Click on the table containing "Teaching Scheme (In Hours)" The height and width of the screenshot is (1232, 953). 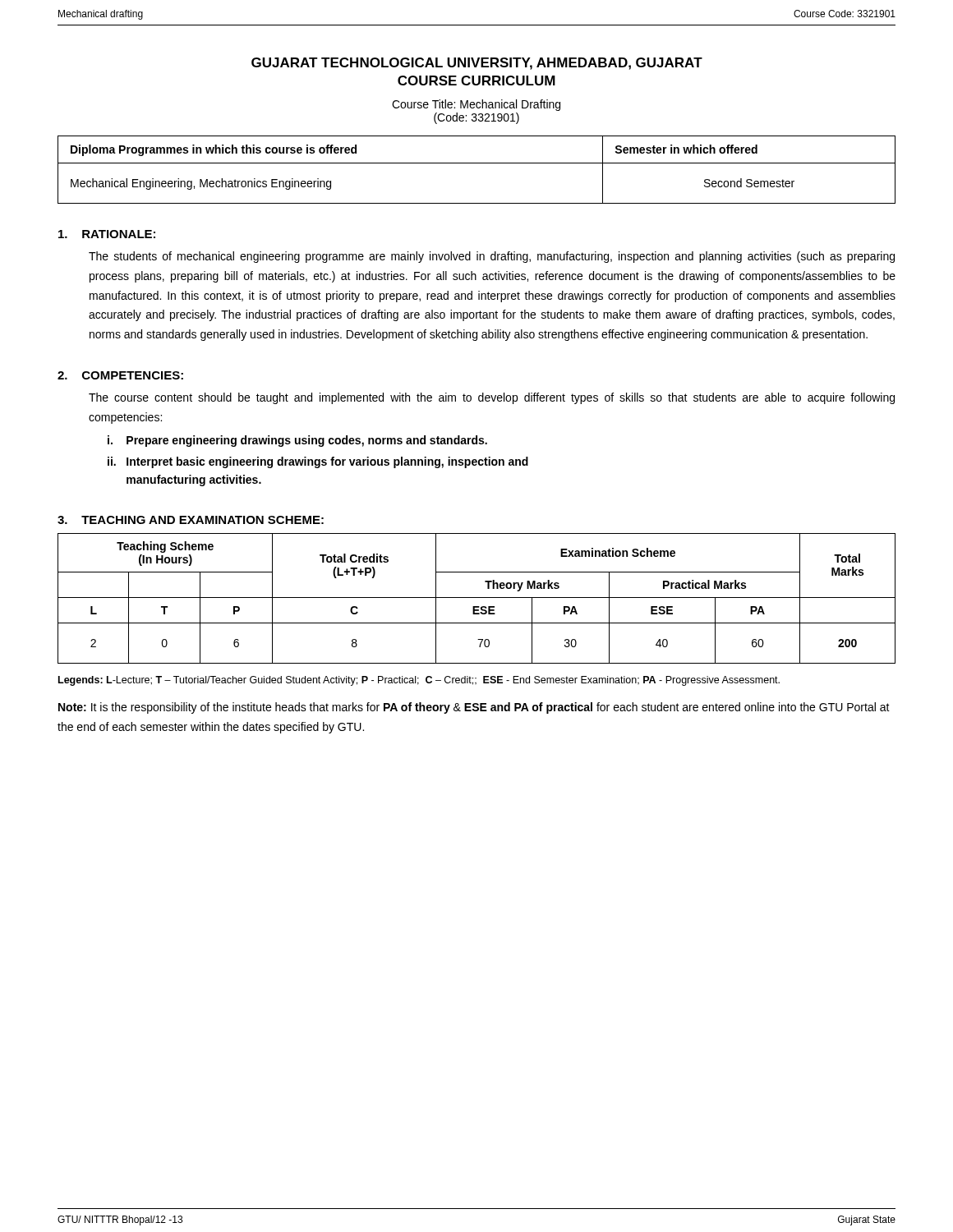point(476,598)
